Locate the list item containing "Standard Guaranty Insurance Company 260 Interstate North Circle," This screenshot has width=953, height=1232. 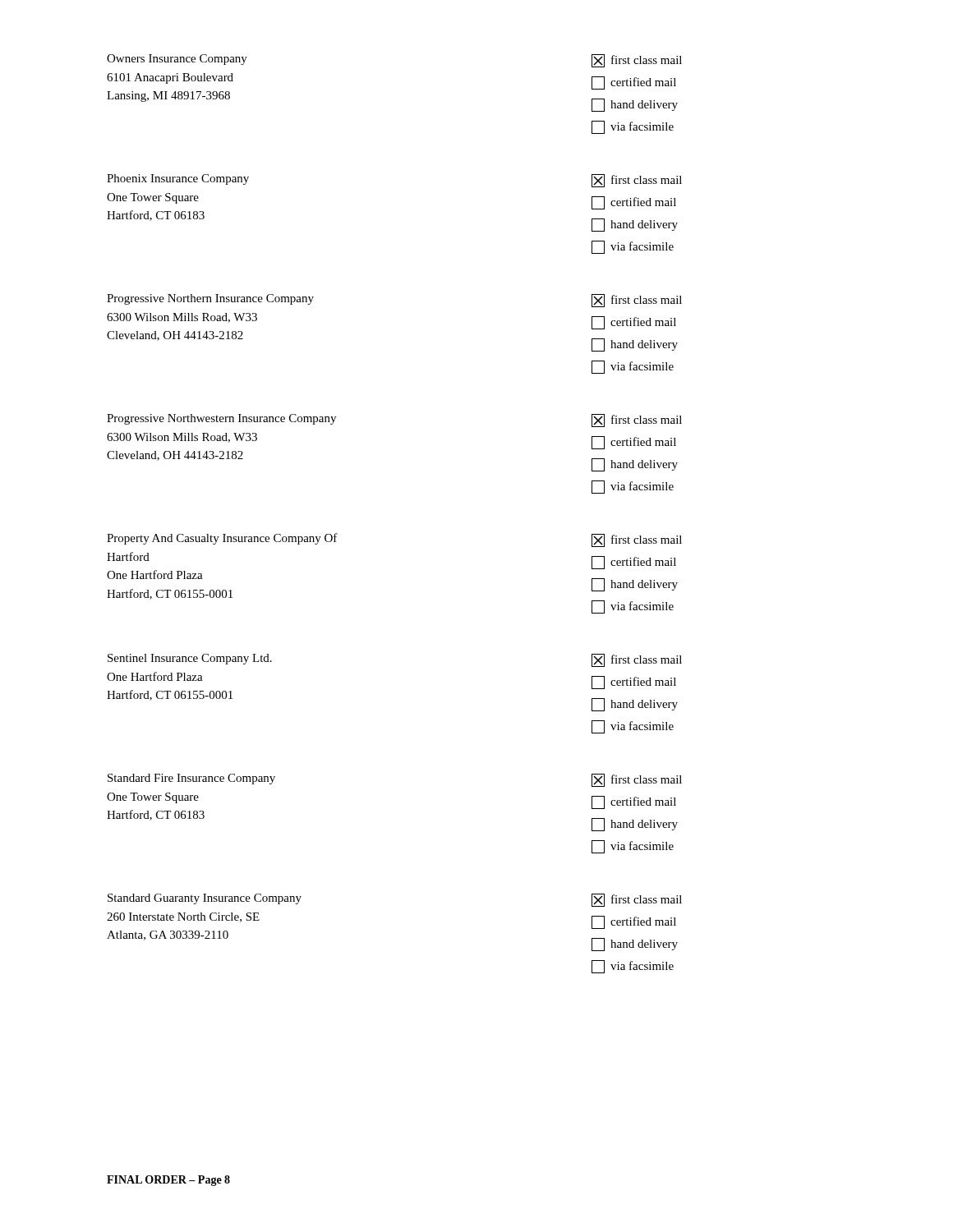click(204, 900)
